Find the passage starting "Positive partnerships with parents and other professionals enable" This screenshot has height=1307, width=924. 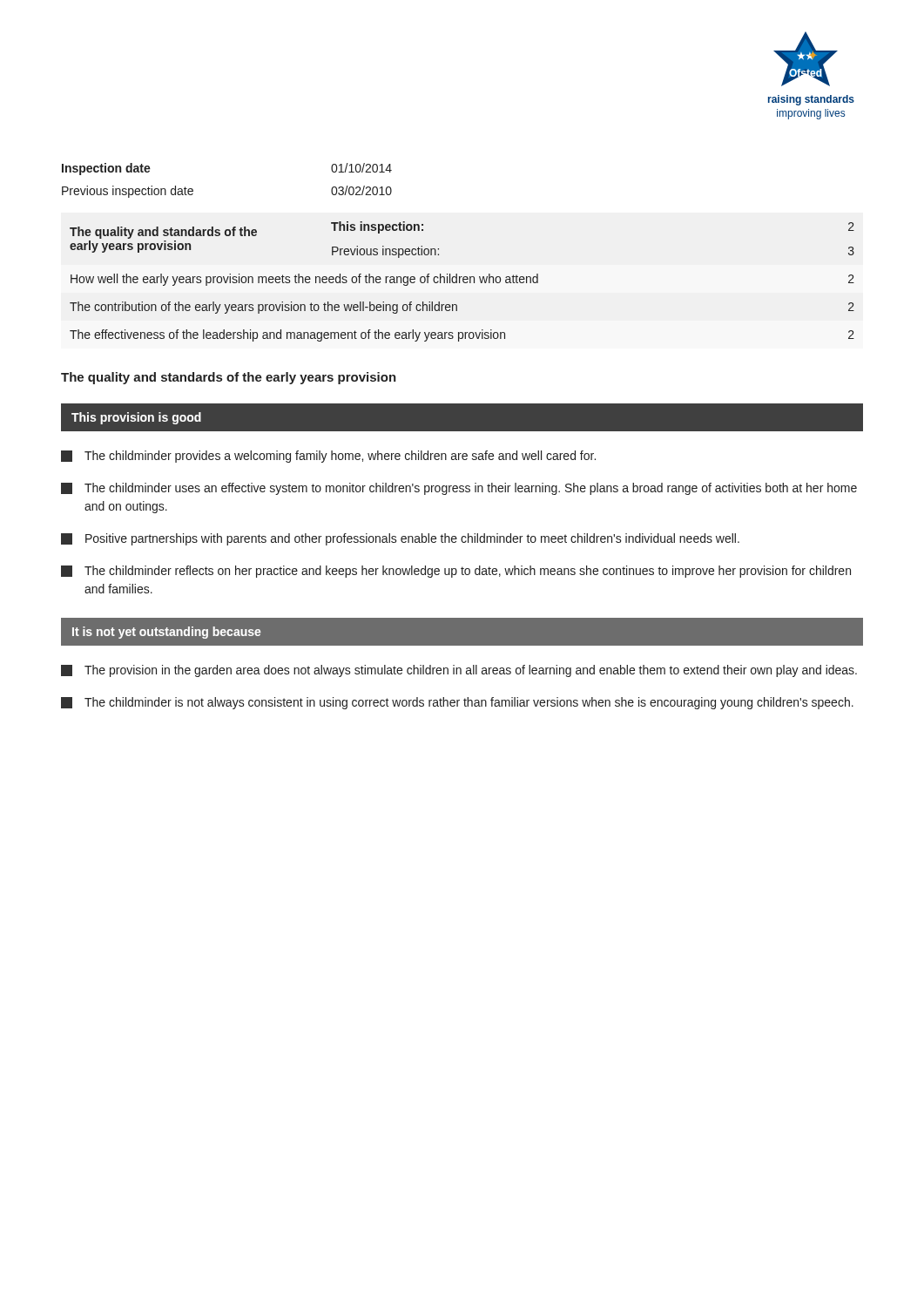point(401,539)
